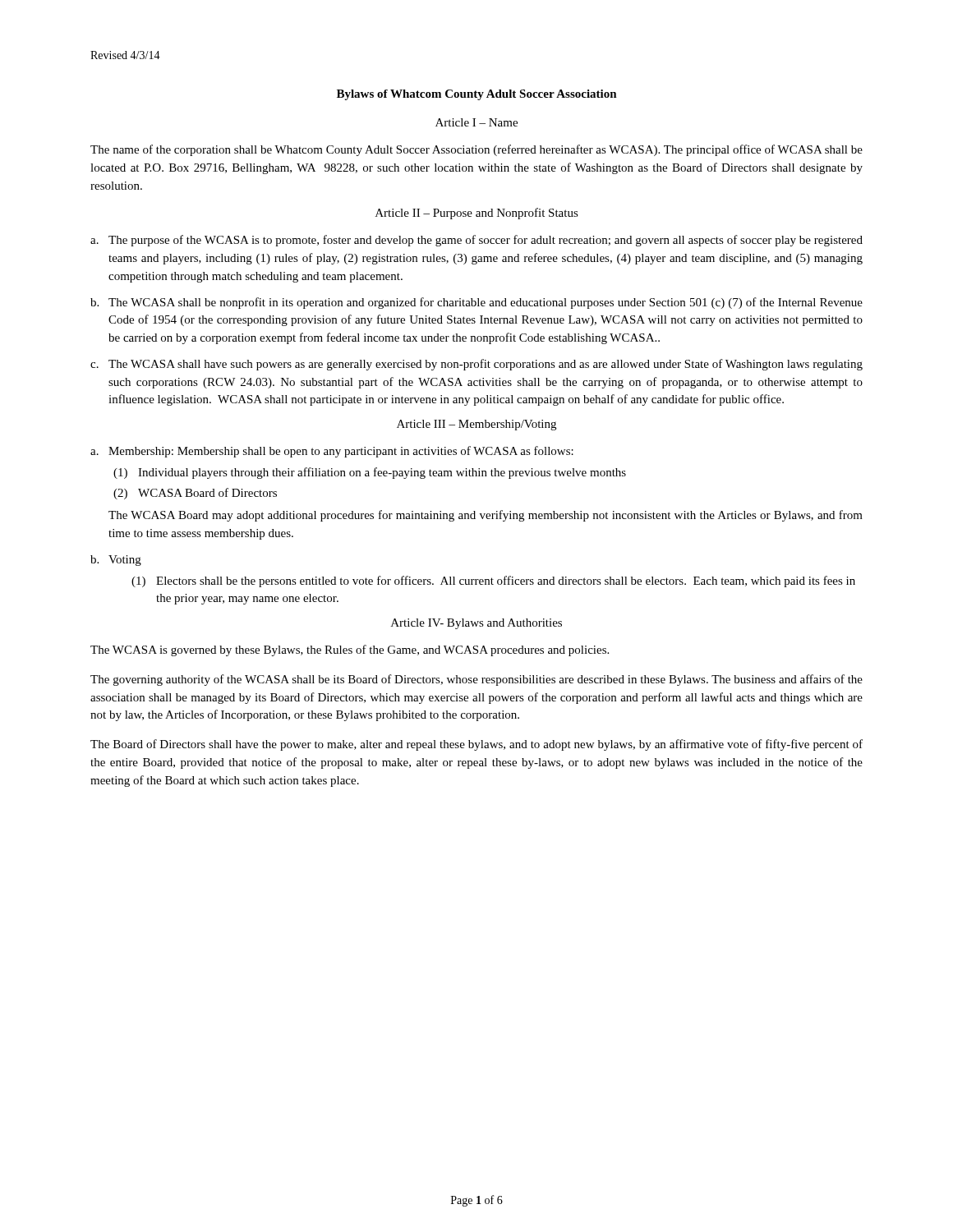Find the passage starting "Article I – Name"
The image size is (953, 1232).
[x=476, y=122]
